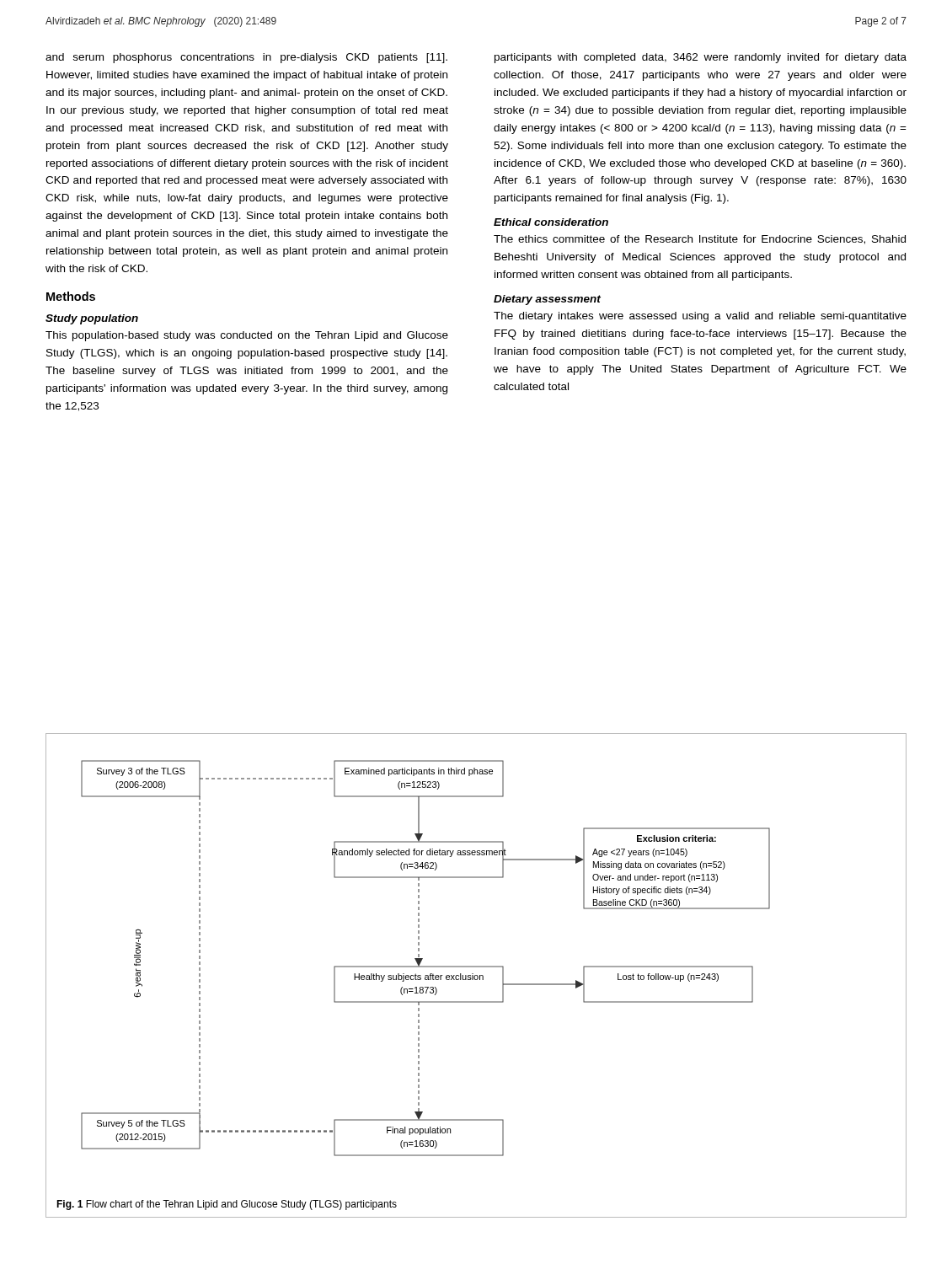Screen dimensions: 1264x952
Task: Locate the block of text that opens with "and serum phosphorus concentrations"
Action: (247, 163)
